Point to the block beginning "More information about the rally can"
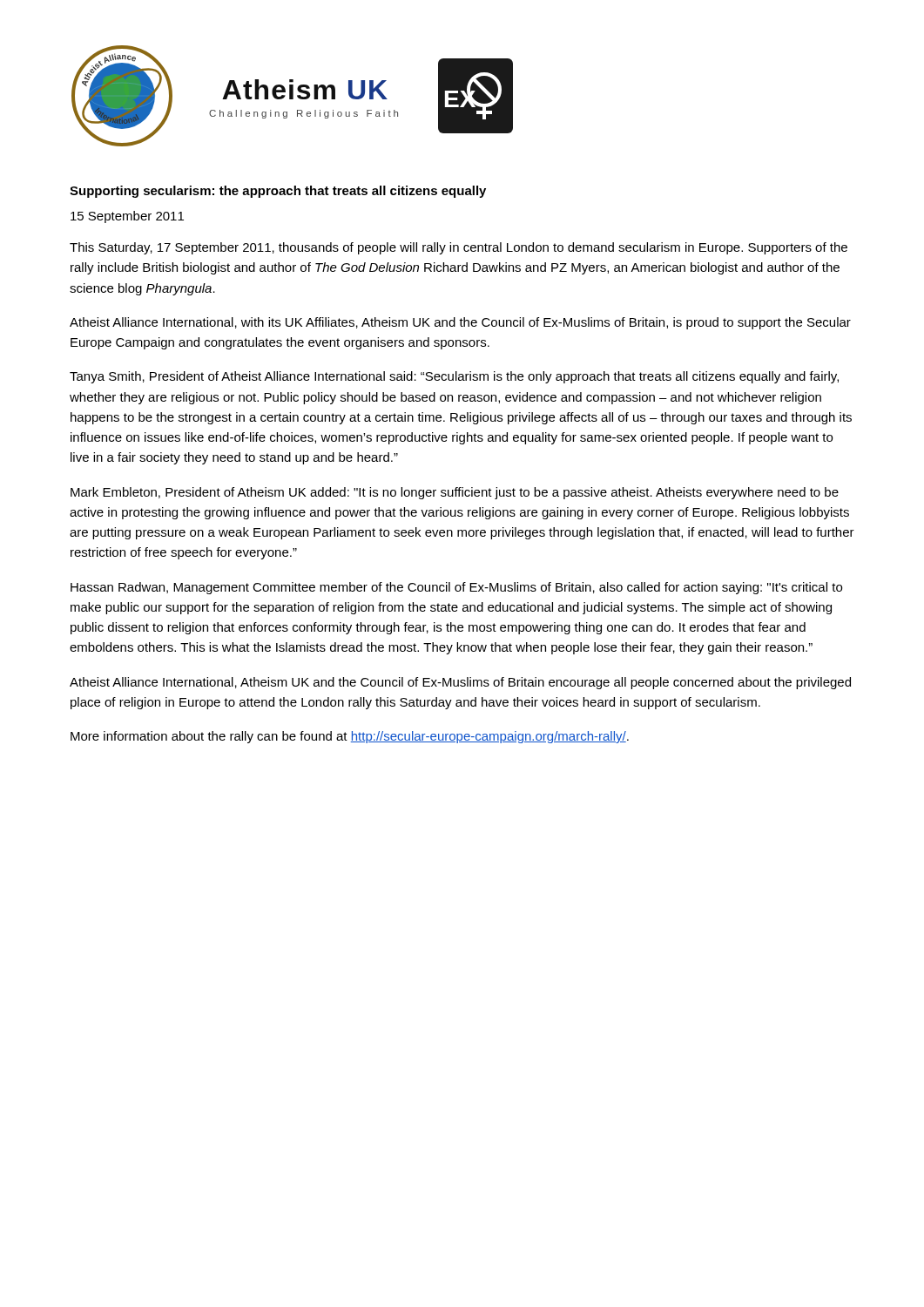Viewport: 924px width, 1307px height. pos(462,736)
